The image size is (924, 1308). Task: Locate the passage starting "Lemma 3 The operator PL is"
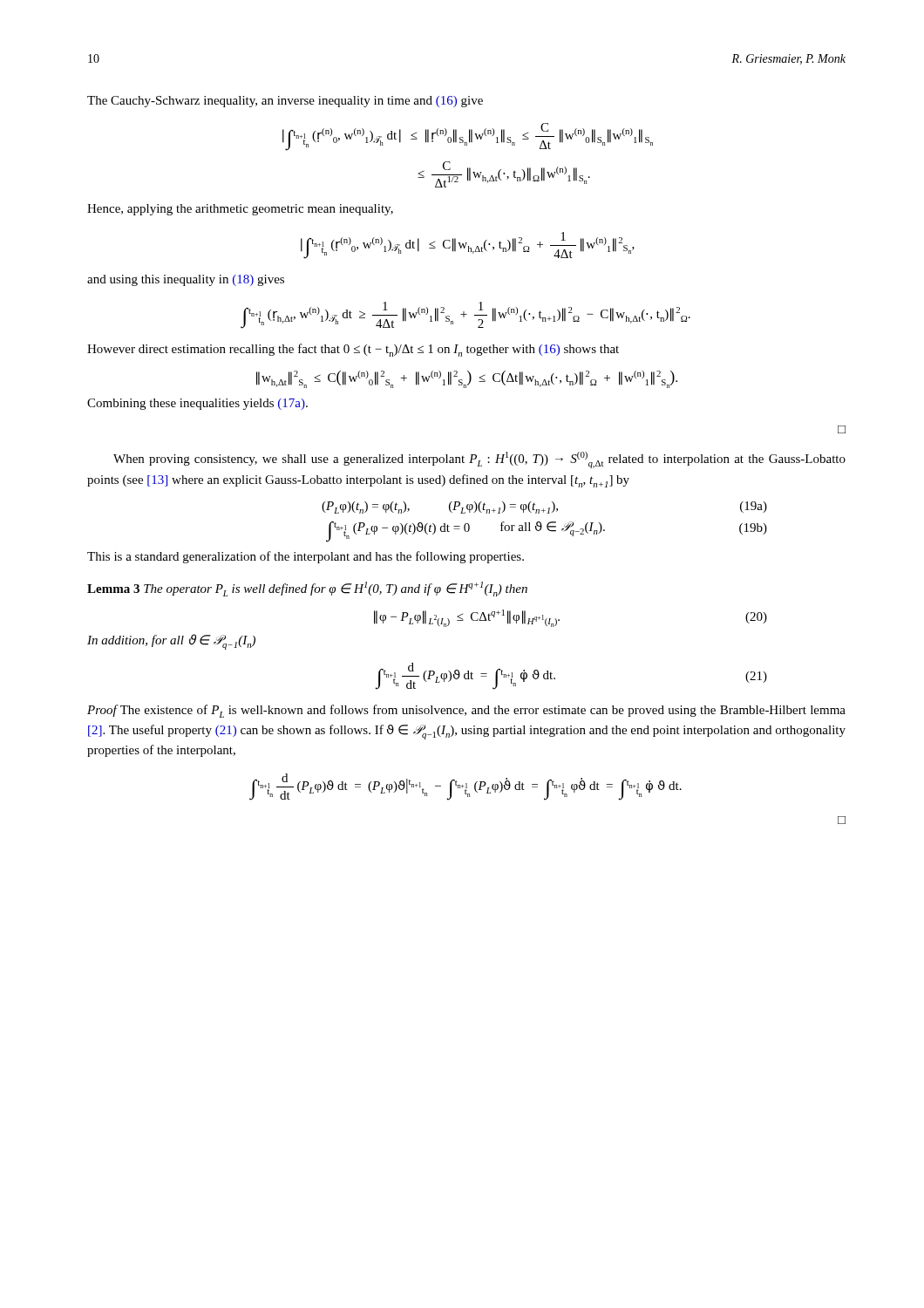click(x=466, y=589)
